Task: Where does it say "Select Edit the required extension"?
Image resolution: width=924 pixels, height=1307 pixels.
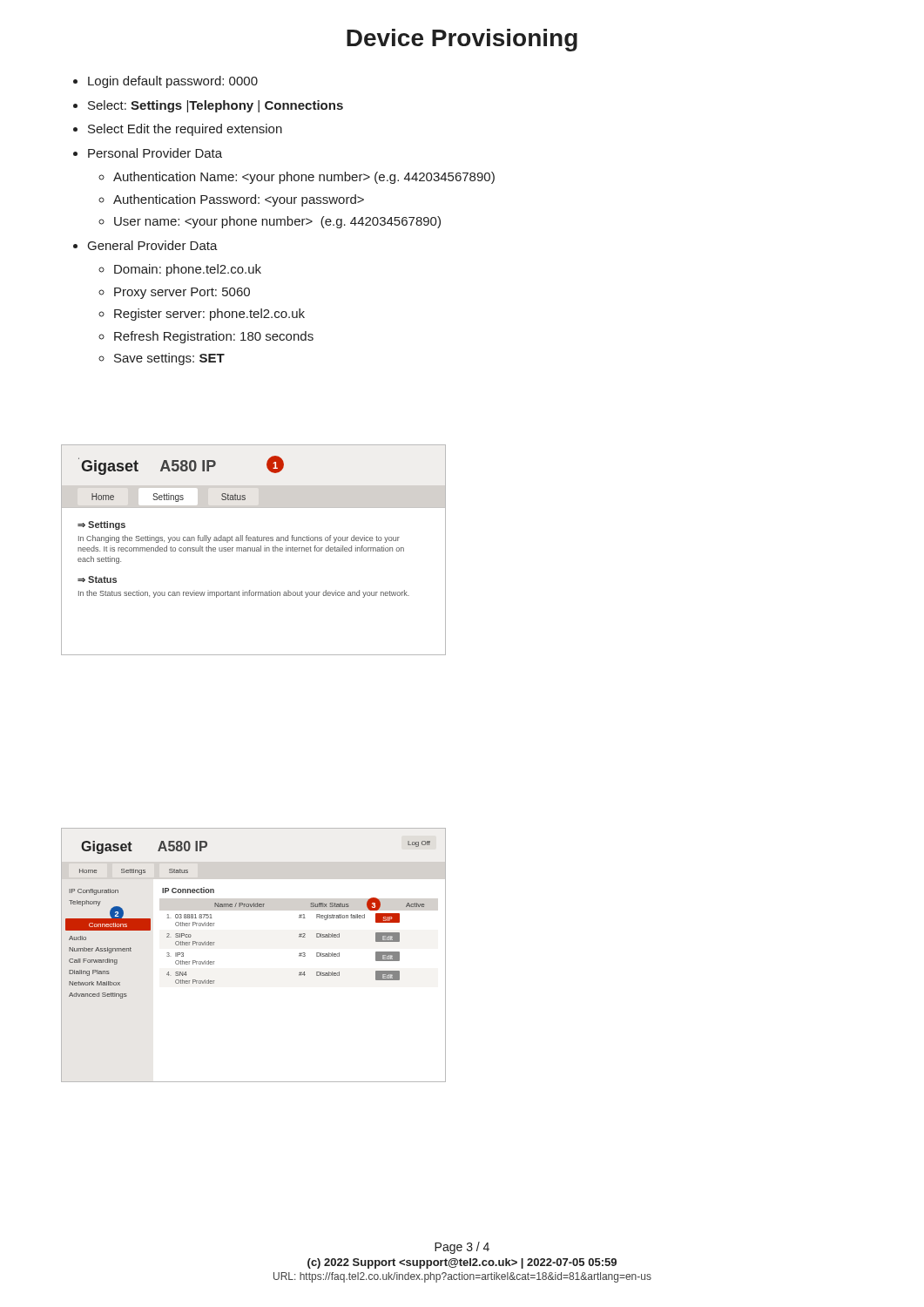Action: click(x=185, y=129)
